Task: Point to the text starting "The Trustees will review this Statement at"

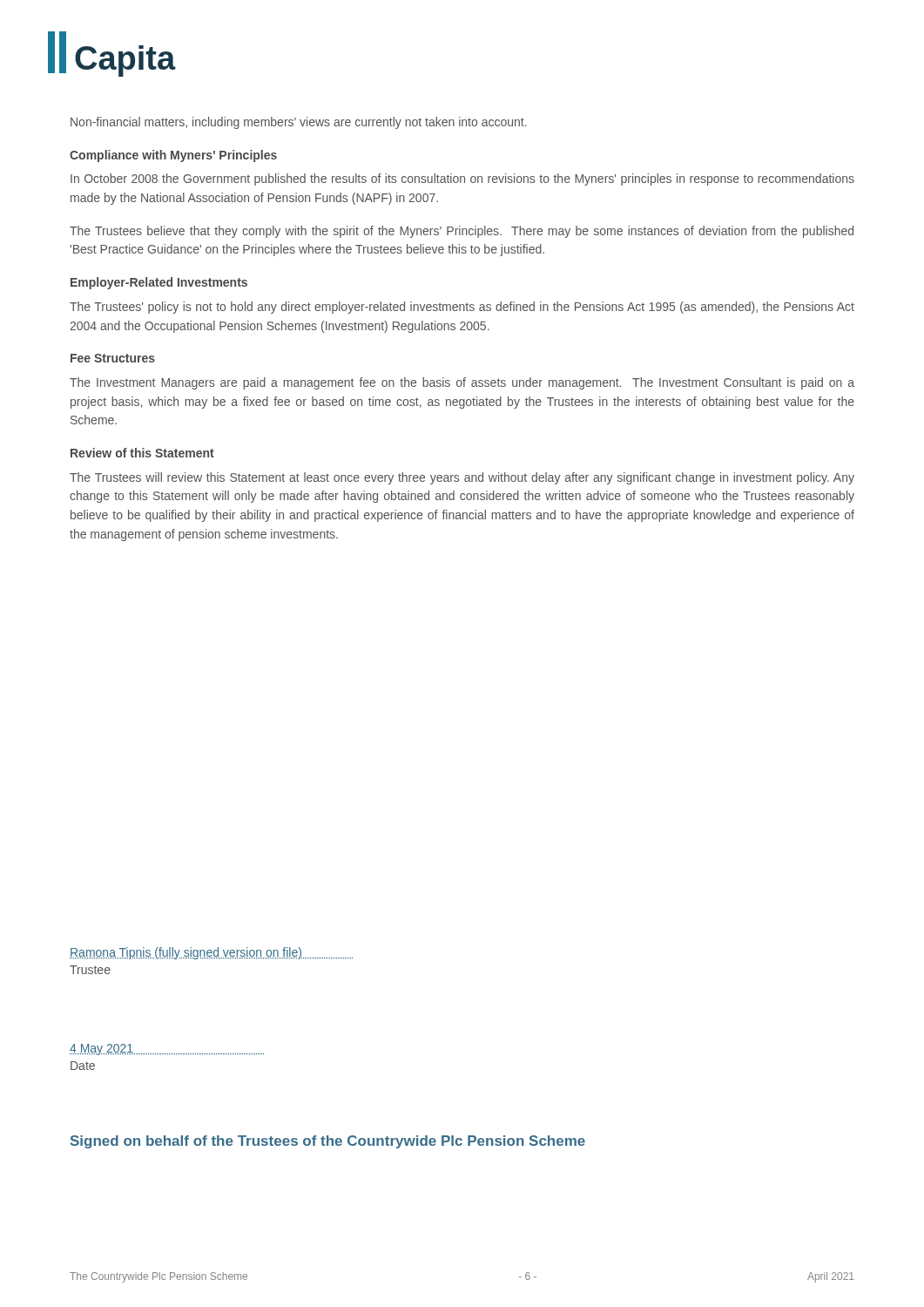Action: click(x=462, y=506)
